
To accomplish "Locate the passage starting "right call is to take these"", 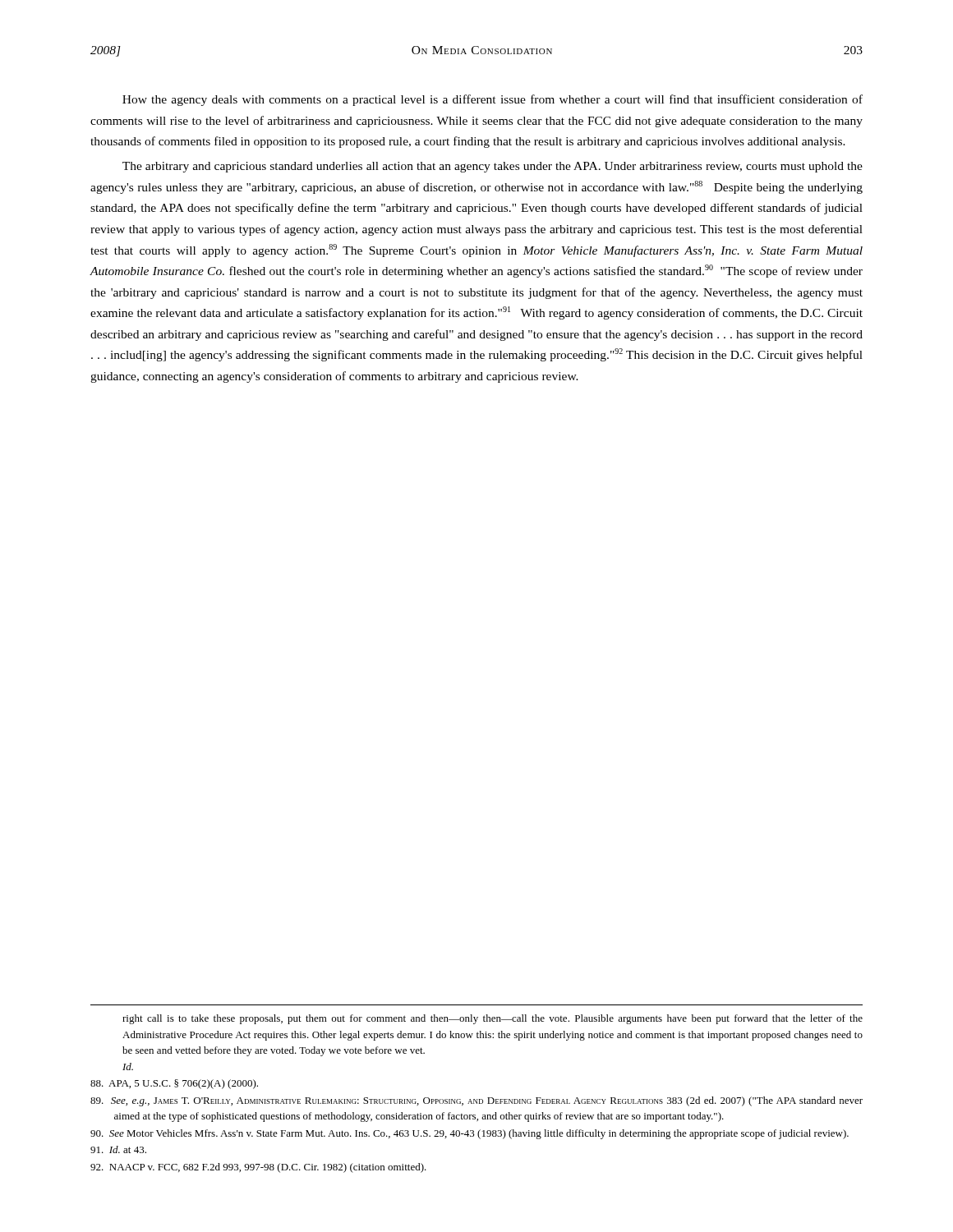I will [x=476, y=1092].
